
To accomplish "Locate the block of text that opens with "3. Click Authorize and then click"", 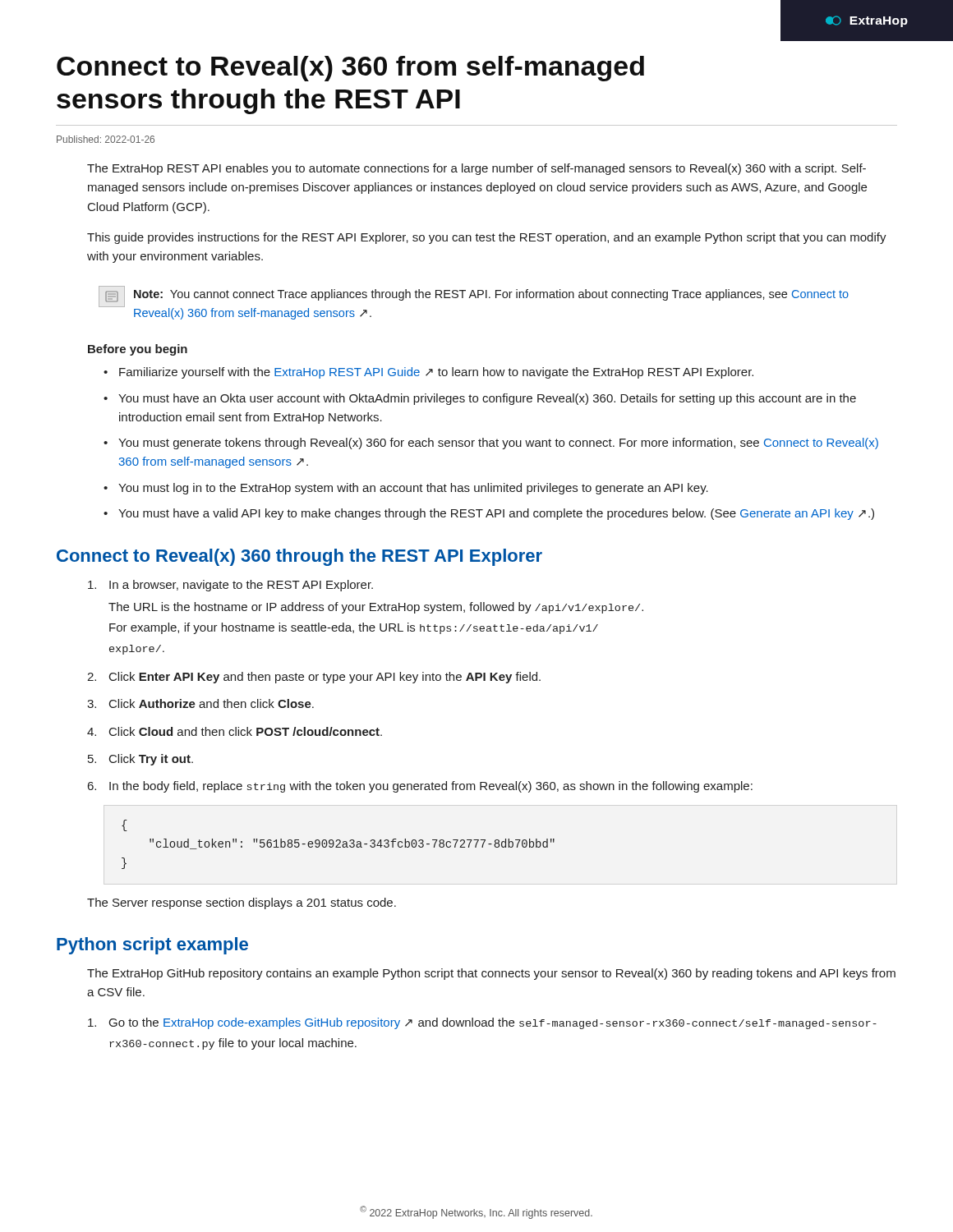I will coord(200,703).
